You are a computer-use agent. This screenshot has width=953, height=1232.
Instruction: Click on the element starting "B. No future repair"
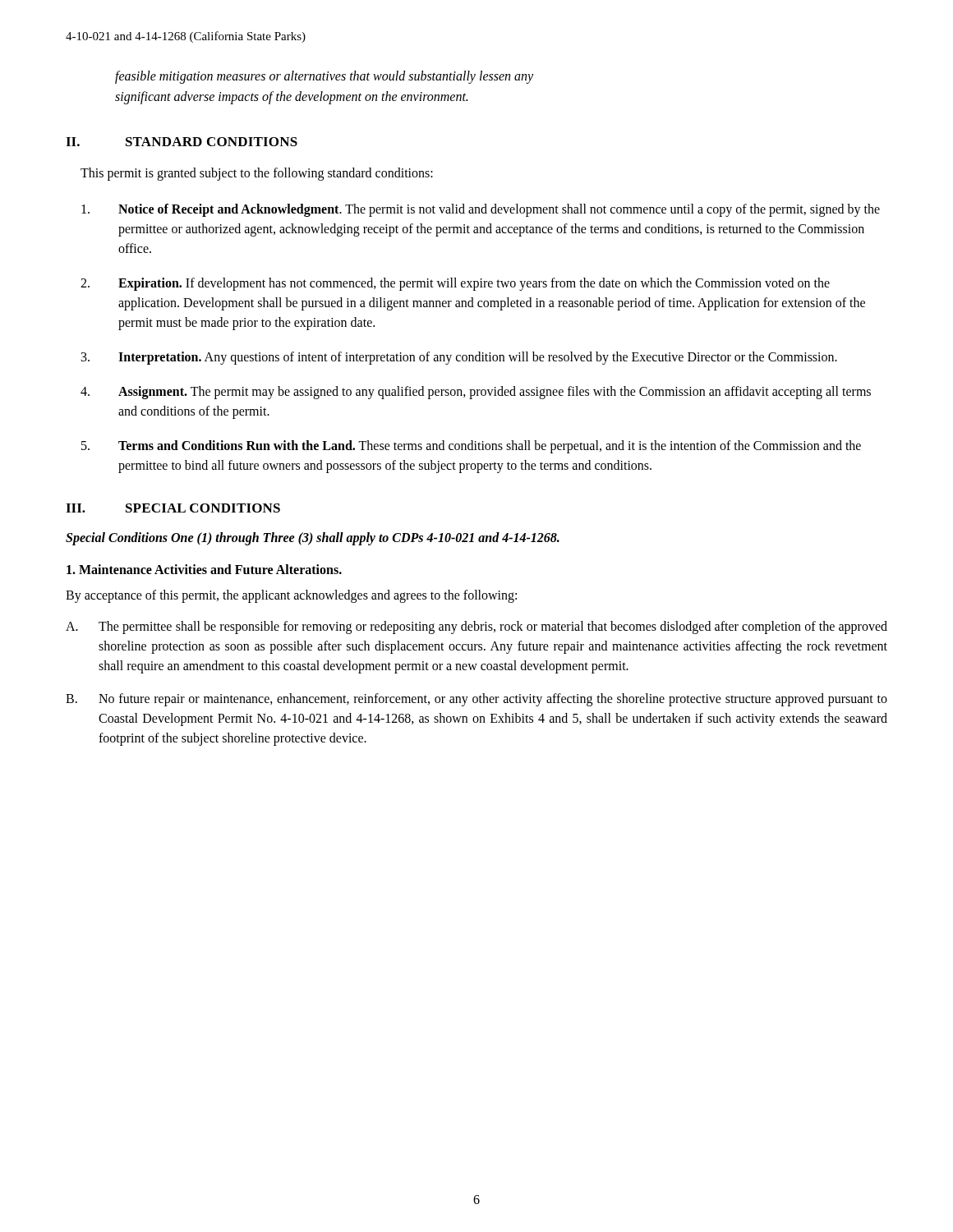pos(476,718)
